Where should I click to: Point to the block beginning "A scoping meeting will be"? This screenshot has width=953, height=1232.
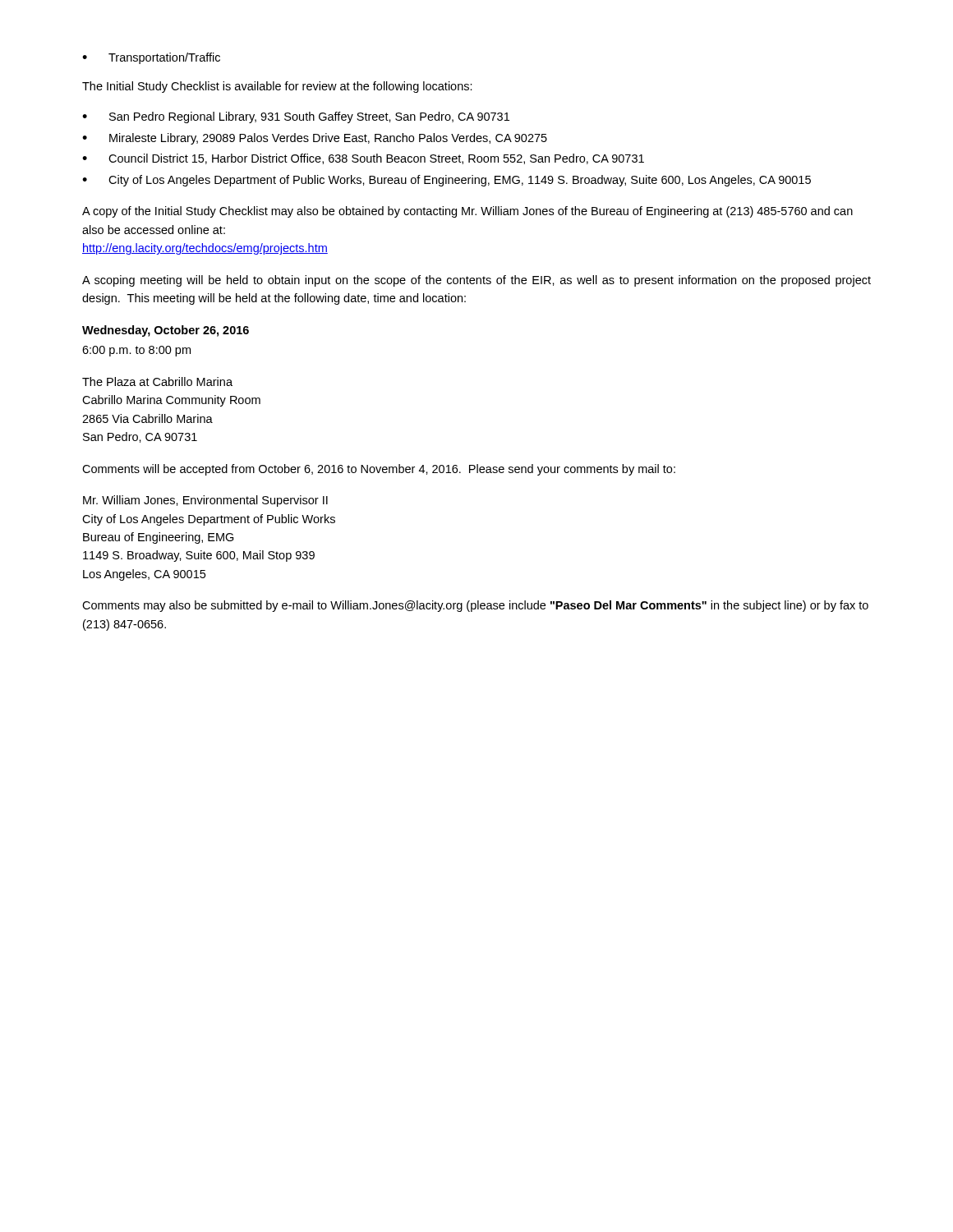pos(476,289)
